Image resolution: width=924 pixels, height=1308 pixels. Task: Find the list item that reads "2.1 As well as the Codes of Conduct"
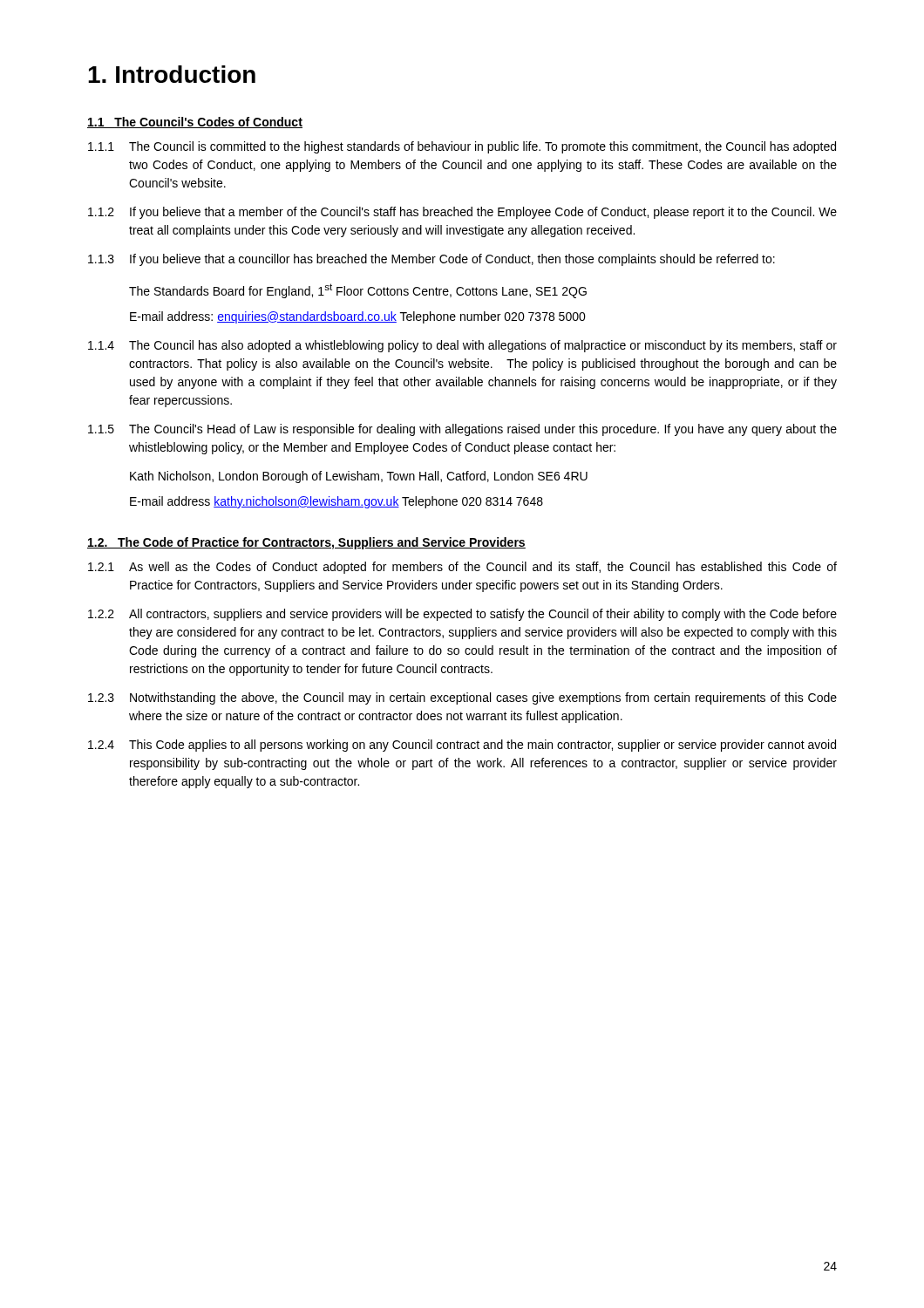[x=462, y=576]
